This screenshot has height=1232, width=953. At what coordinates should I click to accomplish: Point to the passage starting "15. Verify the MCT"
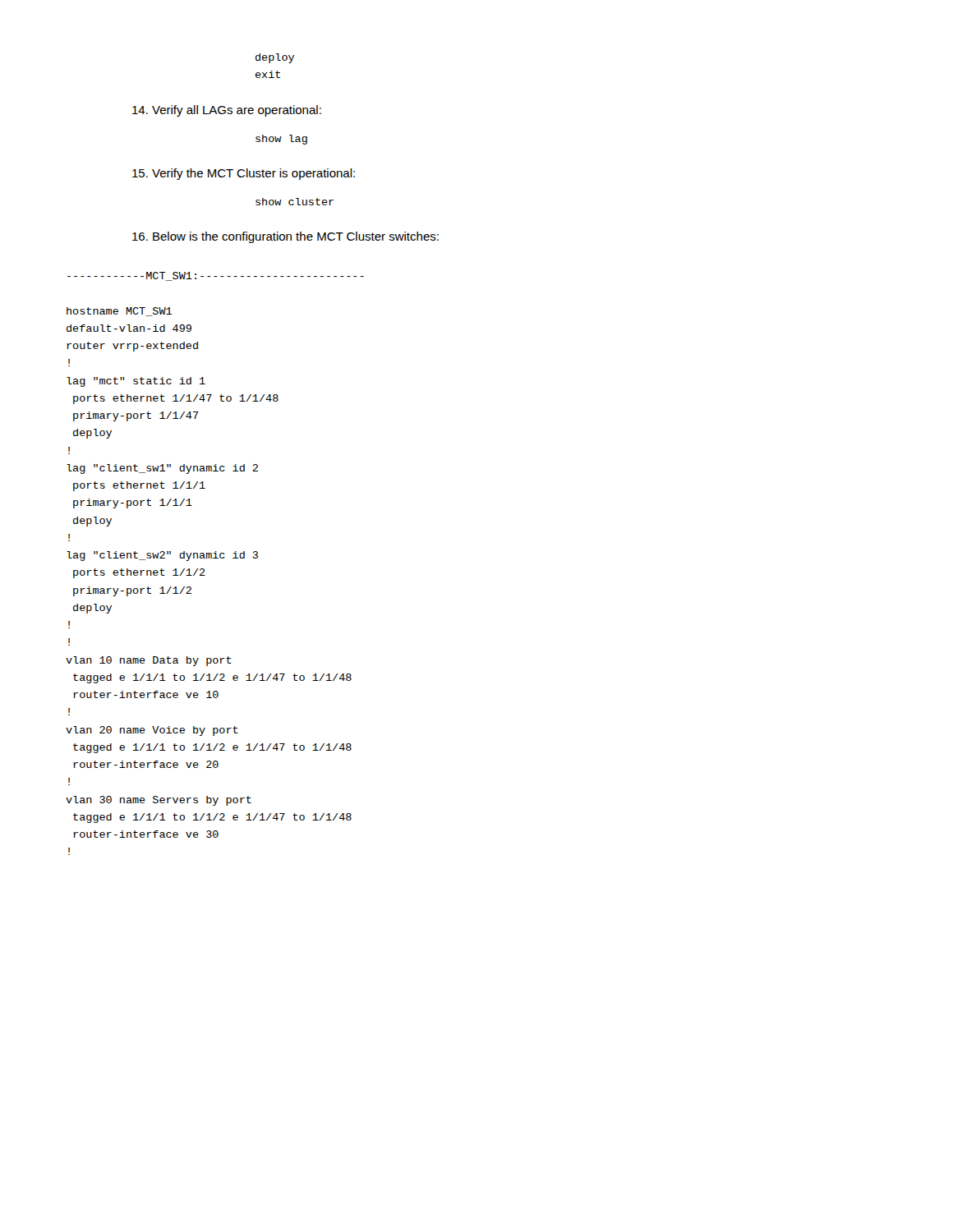[244, 187]
